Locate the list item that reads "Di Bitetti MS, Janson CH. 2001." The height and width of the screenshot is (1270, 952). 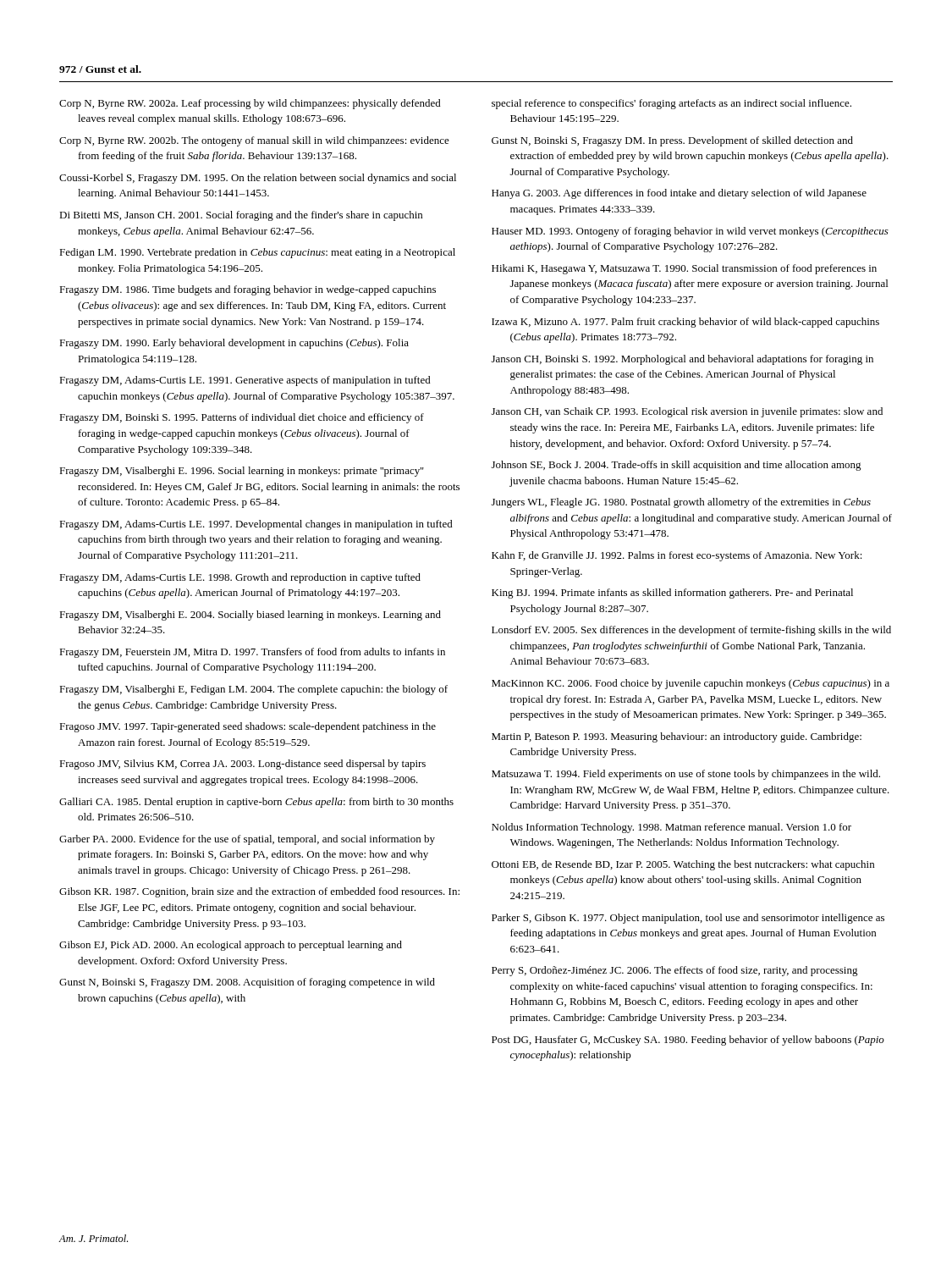click(241, 223)
